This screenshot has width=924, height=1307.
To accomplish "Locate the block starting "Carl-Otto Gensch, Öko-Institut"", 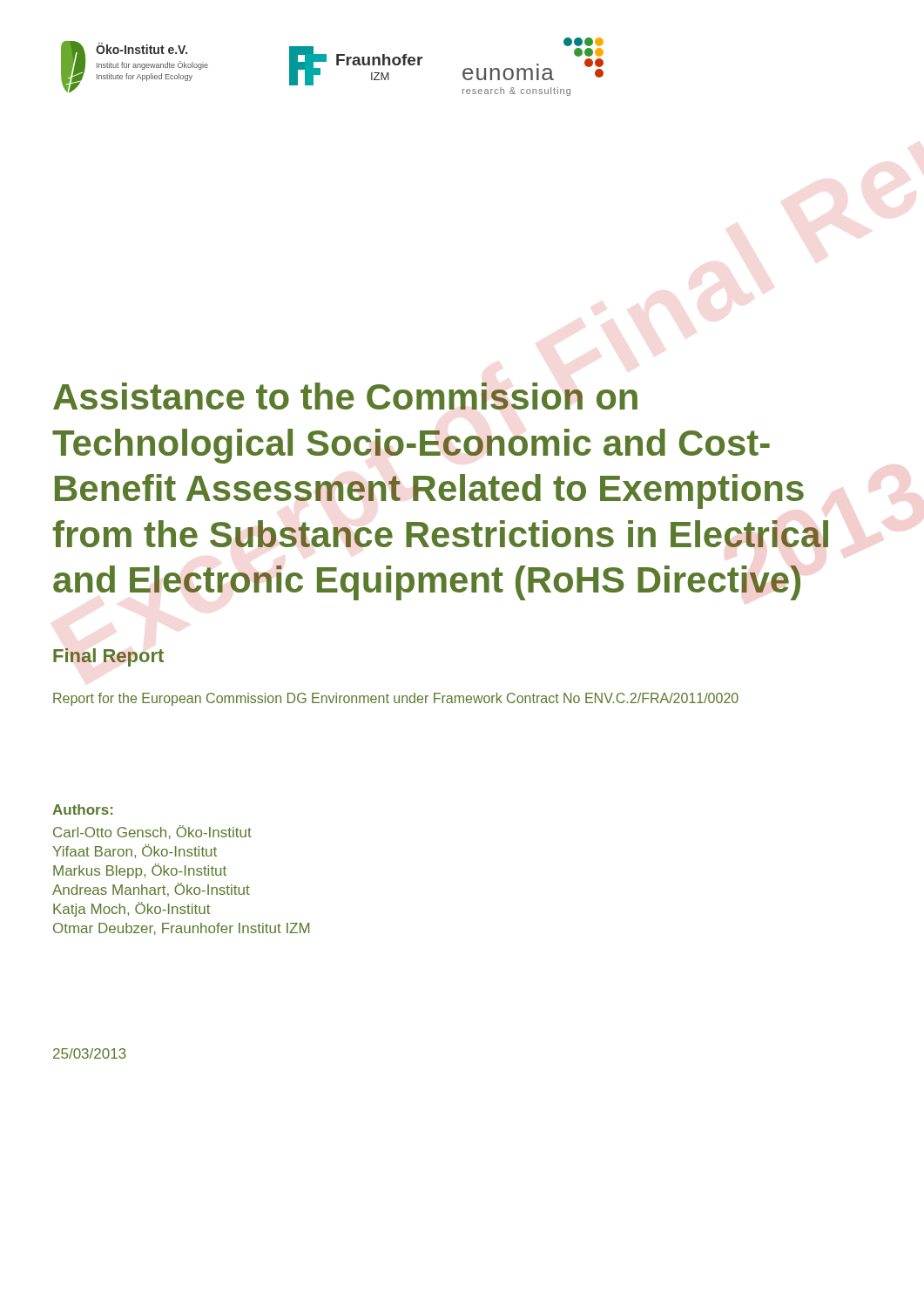I will pos(152,833).
